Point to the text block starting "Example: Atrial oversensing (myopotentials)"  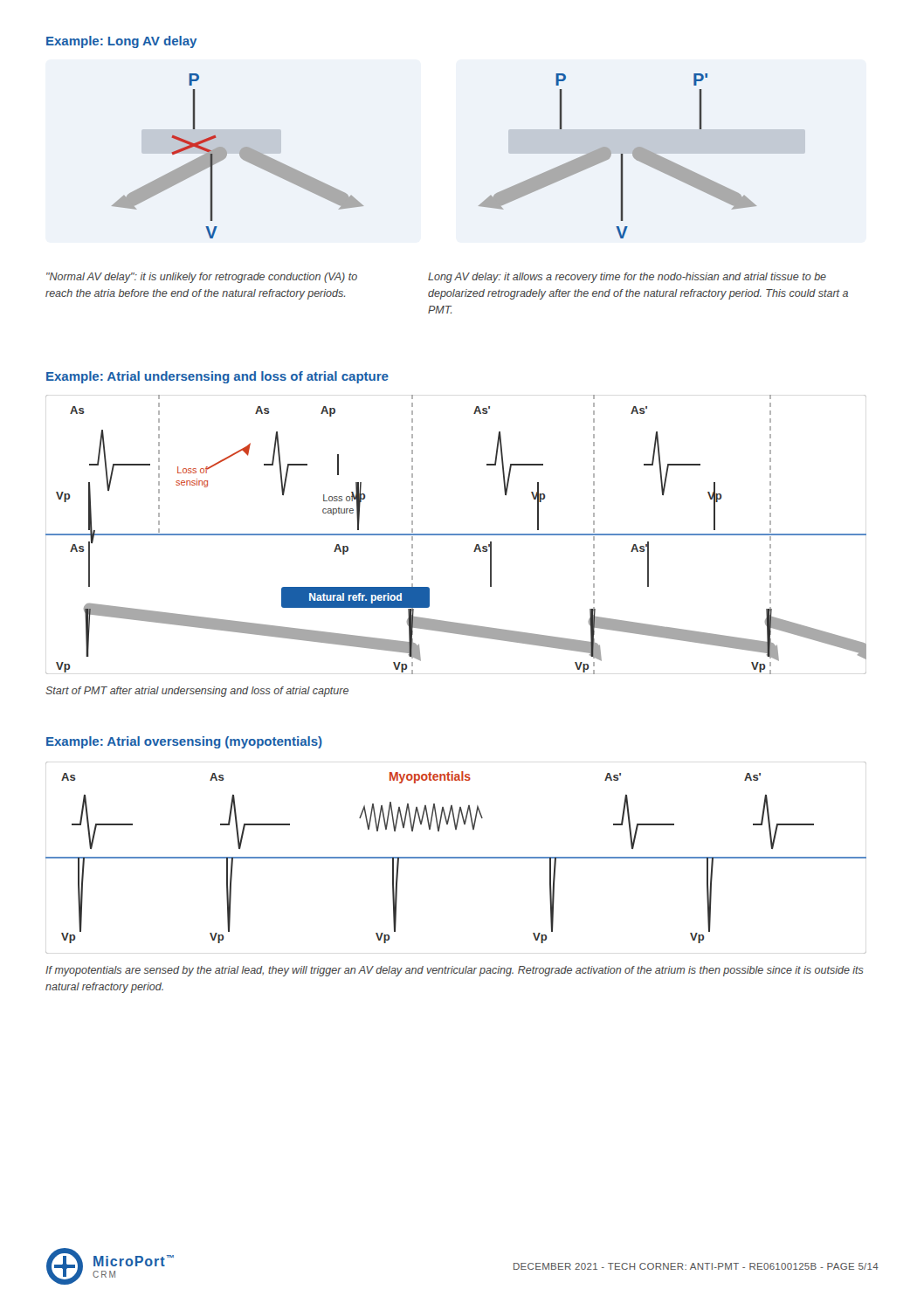[x=184, y=741]
